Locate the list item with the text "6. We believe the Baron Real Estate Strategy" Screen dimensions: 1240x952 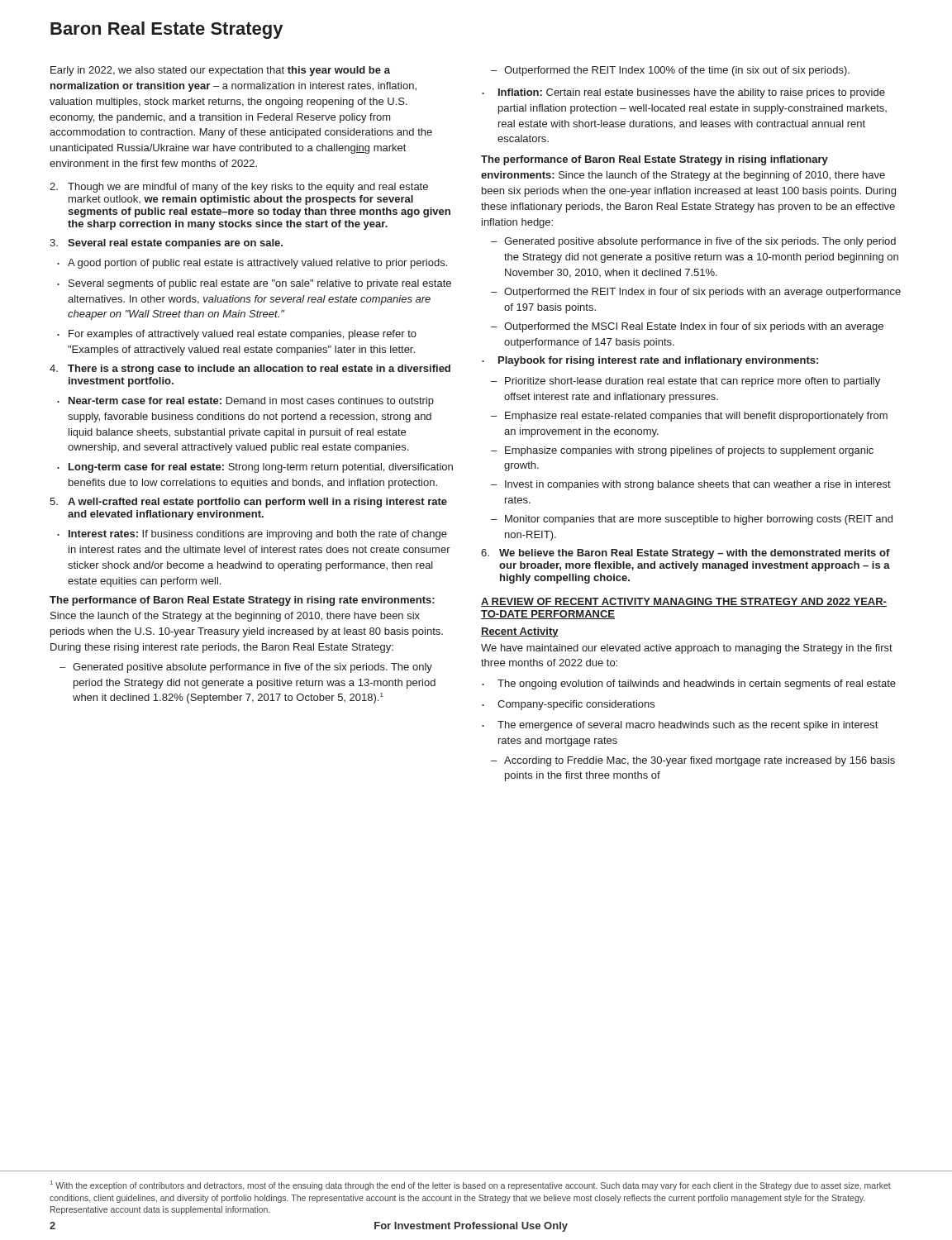pyautogui.click(x=692, y=565)
